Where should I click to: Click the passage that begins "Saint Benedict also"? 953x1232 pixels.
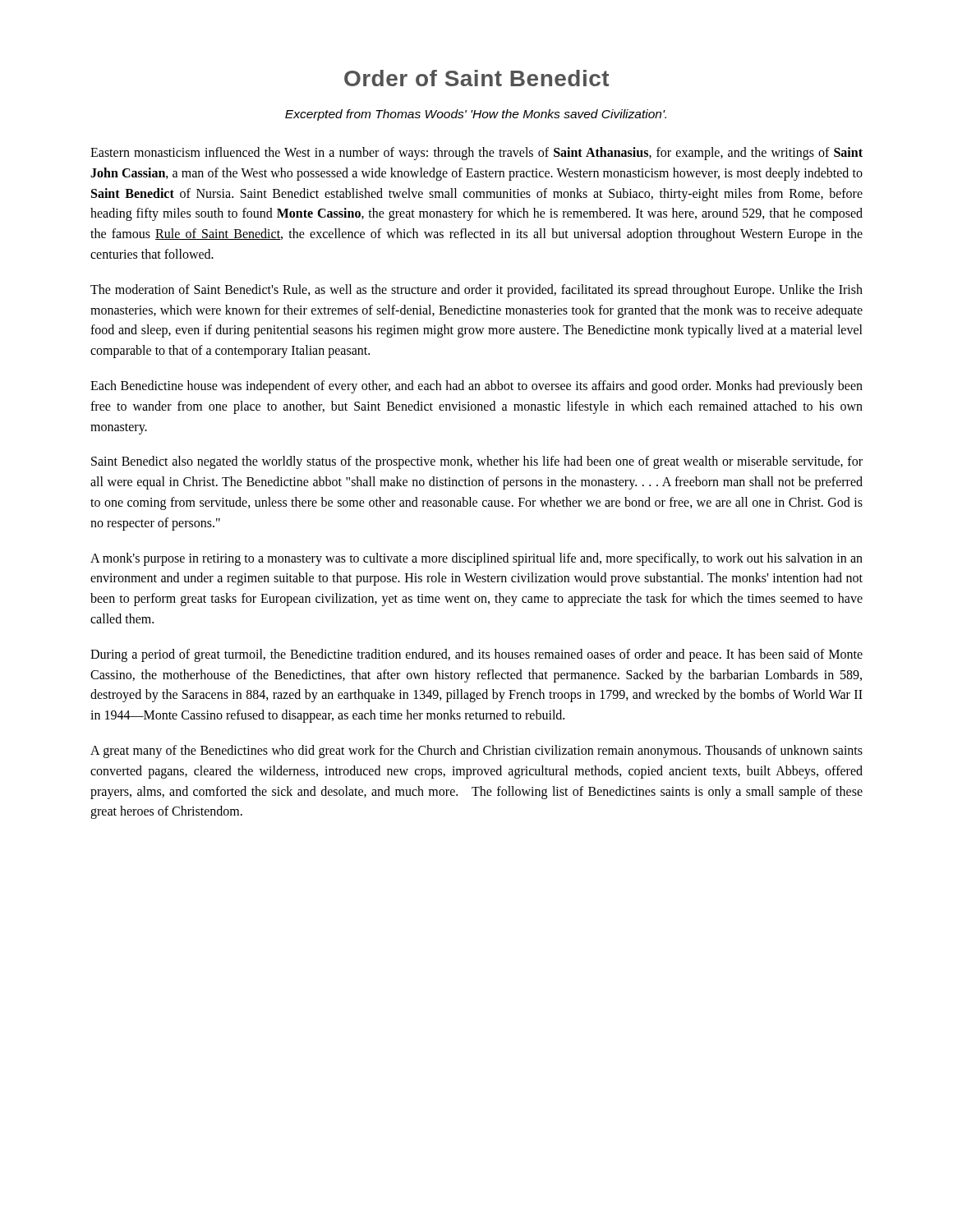pyautogui.click(x=476, y=492)
